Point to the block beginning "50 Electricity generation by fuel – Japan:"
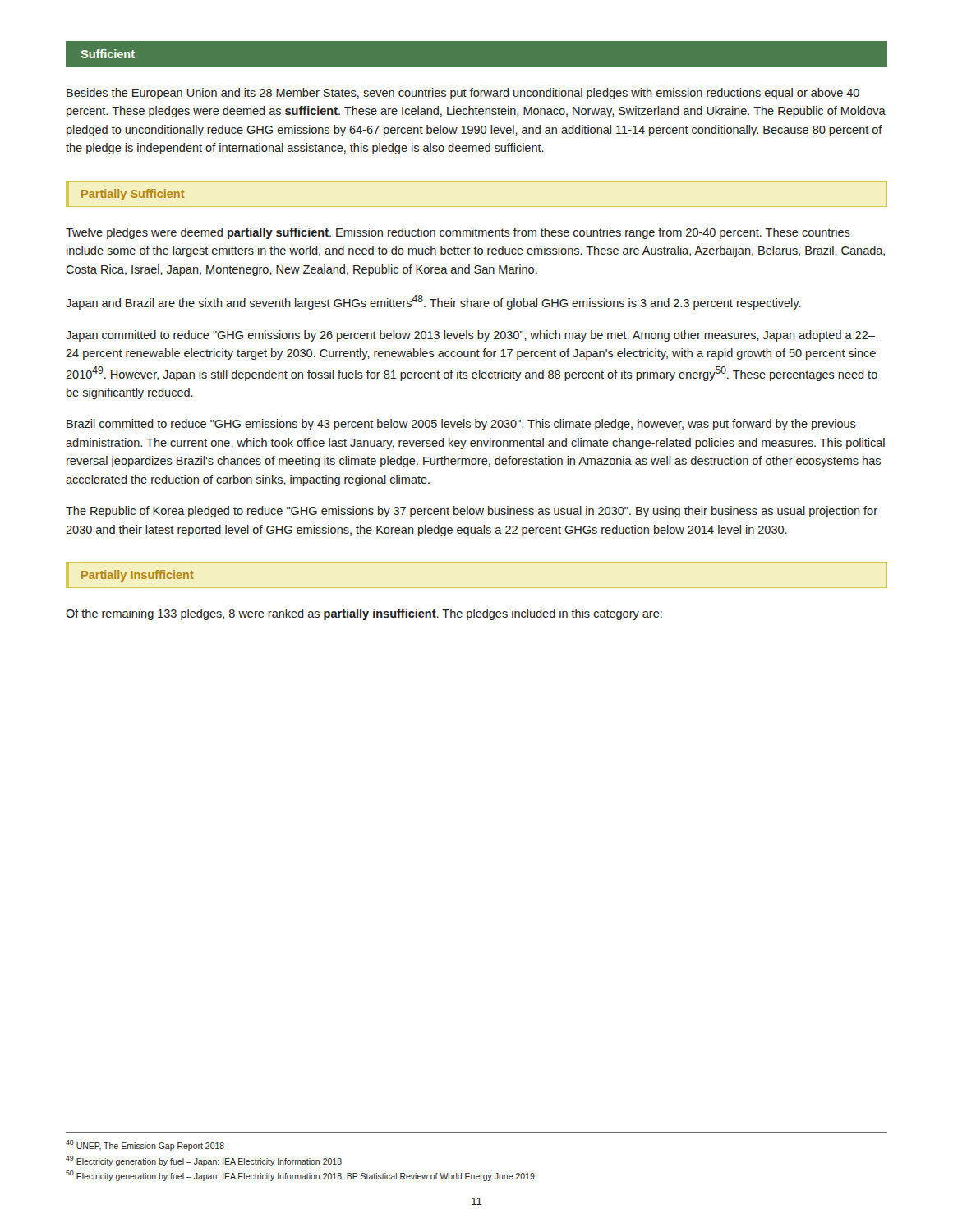 tap(300, 1175)
